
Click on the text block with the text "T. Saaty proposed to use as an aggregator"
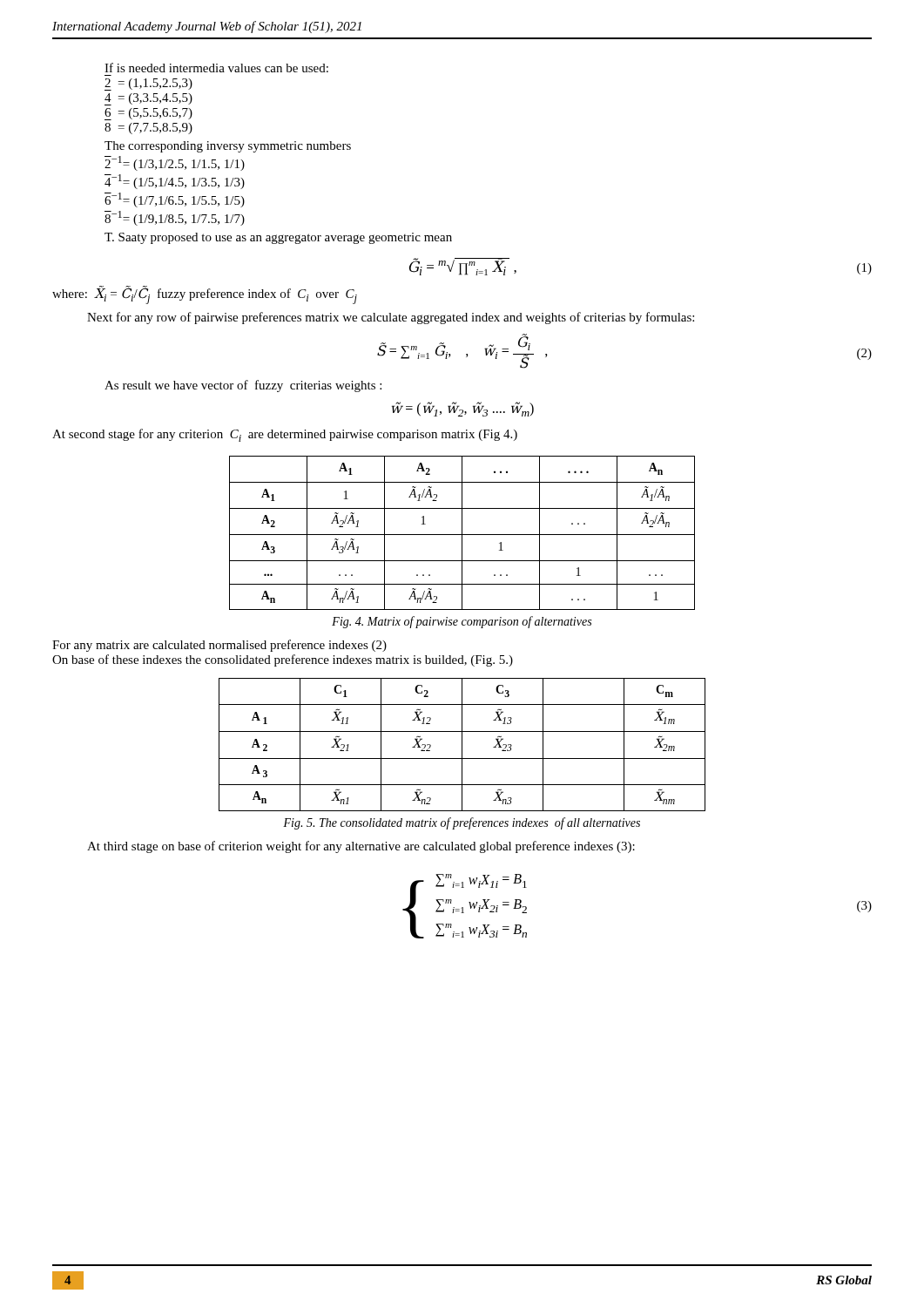278,237
